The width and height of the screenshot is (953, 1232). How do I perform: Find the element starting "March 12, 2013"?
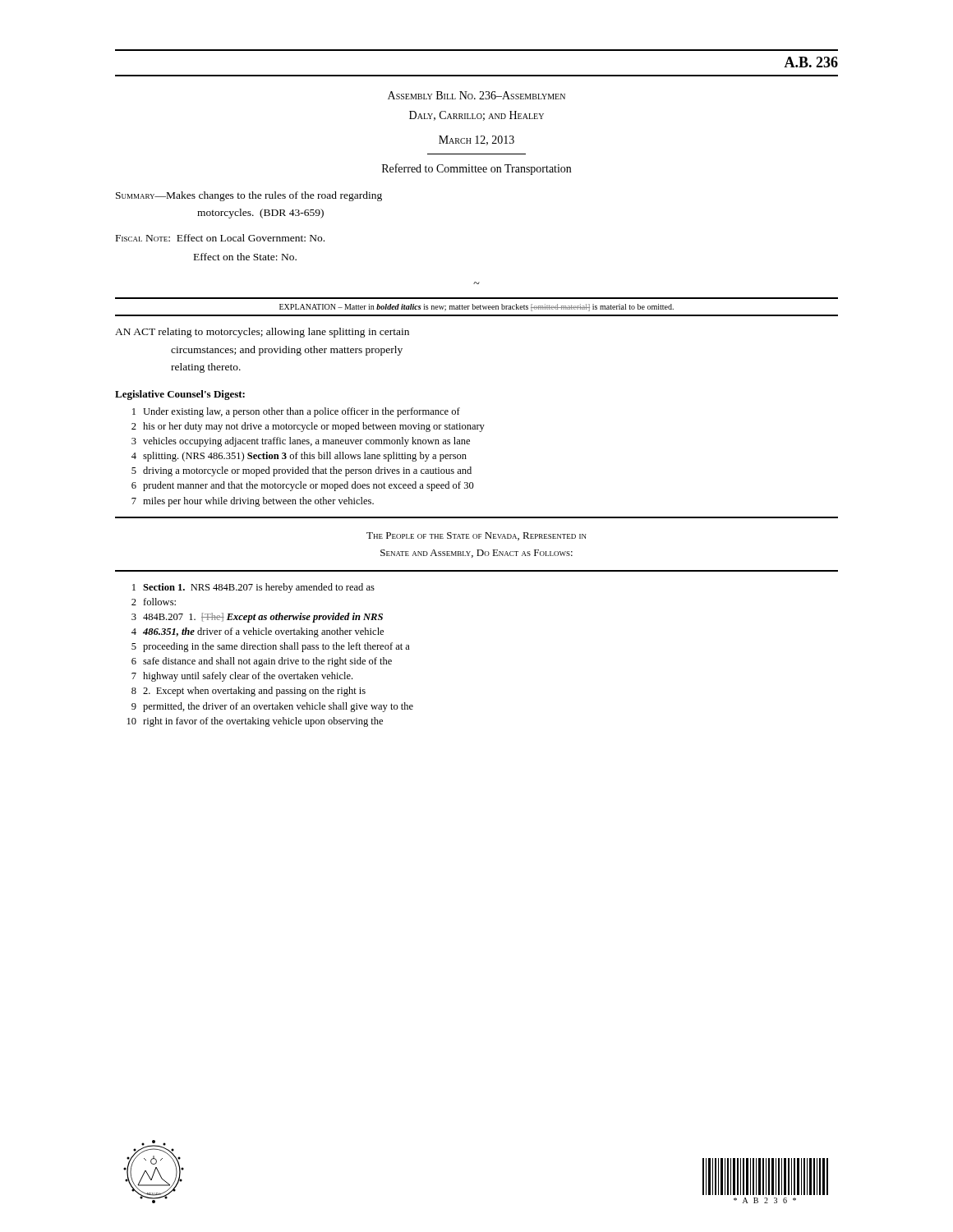click(x=476, y=140)
